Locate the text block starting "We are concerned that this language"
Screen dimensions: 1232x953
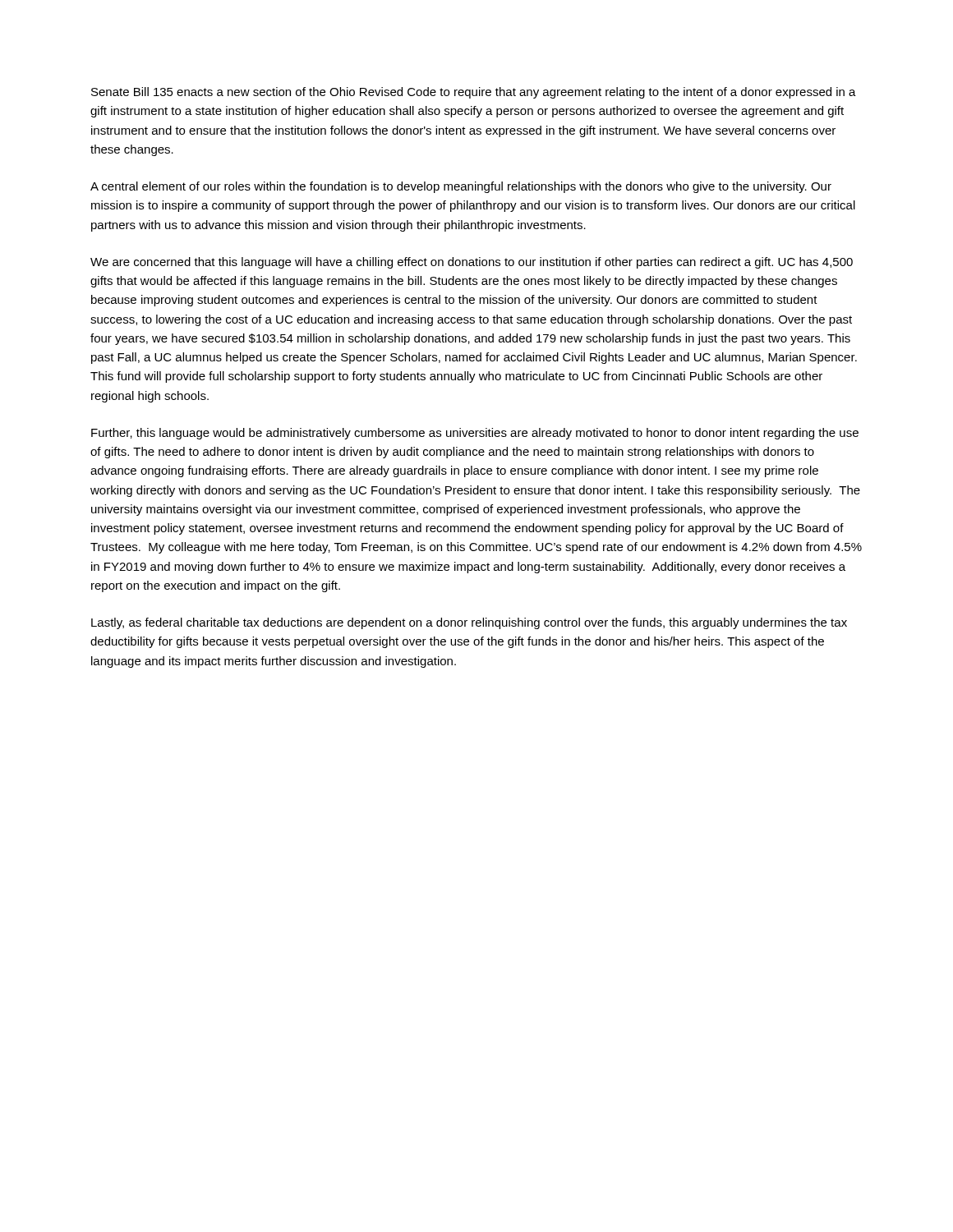coord(474,328)
